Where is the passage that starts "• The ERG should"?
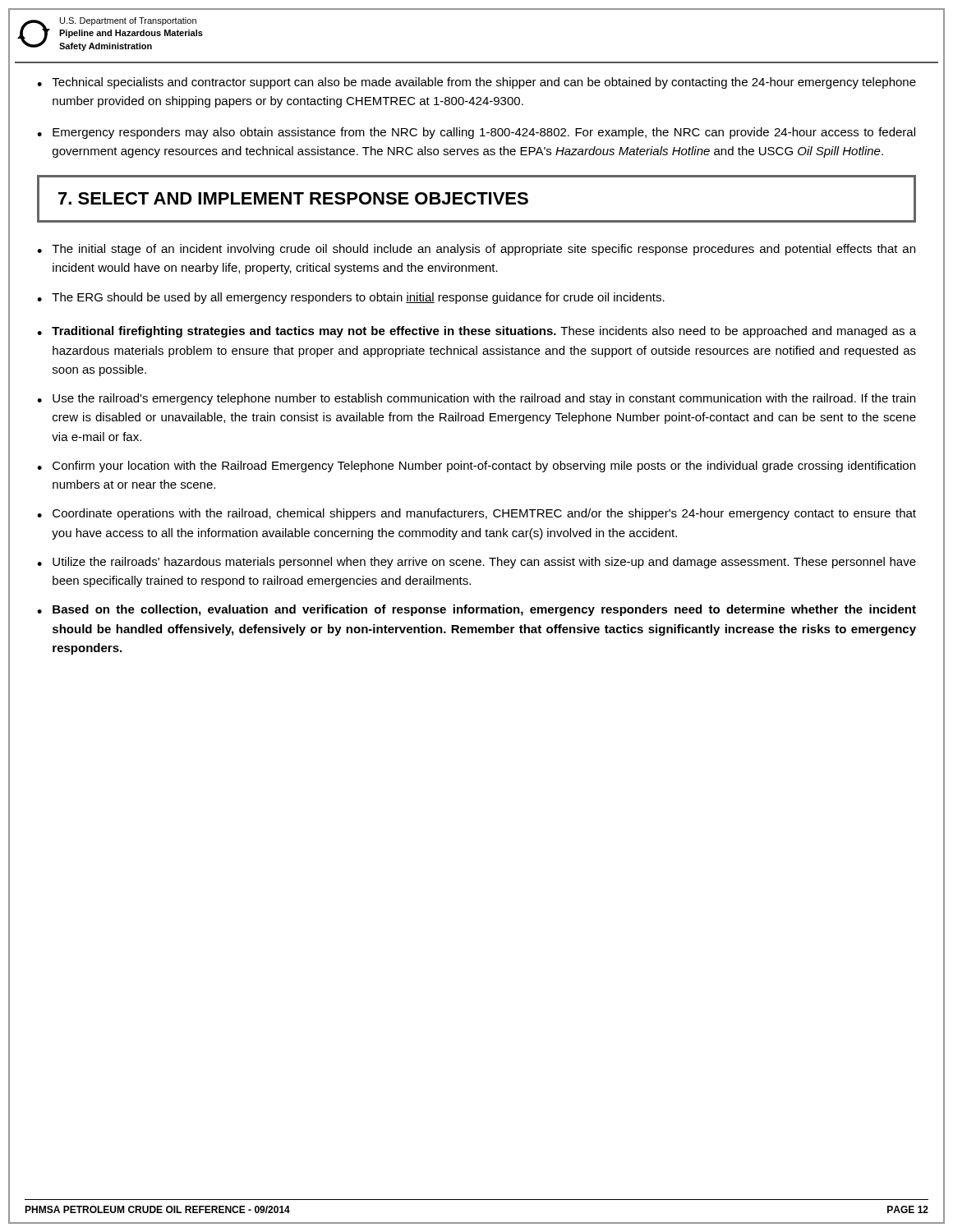The width and height of the screenshot is (953, 1232). point(351,299)
